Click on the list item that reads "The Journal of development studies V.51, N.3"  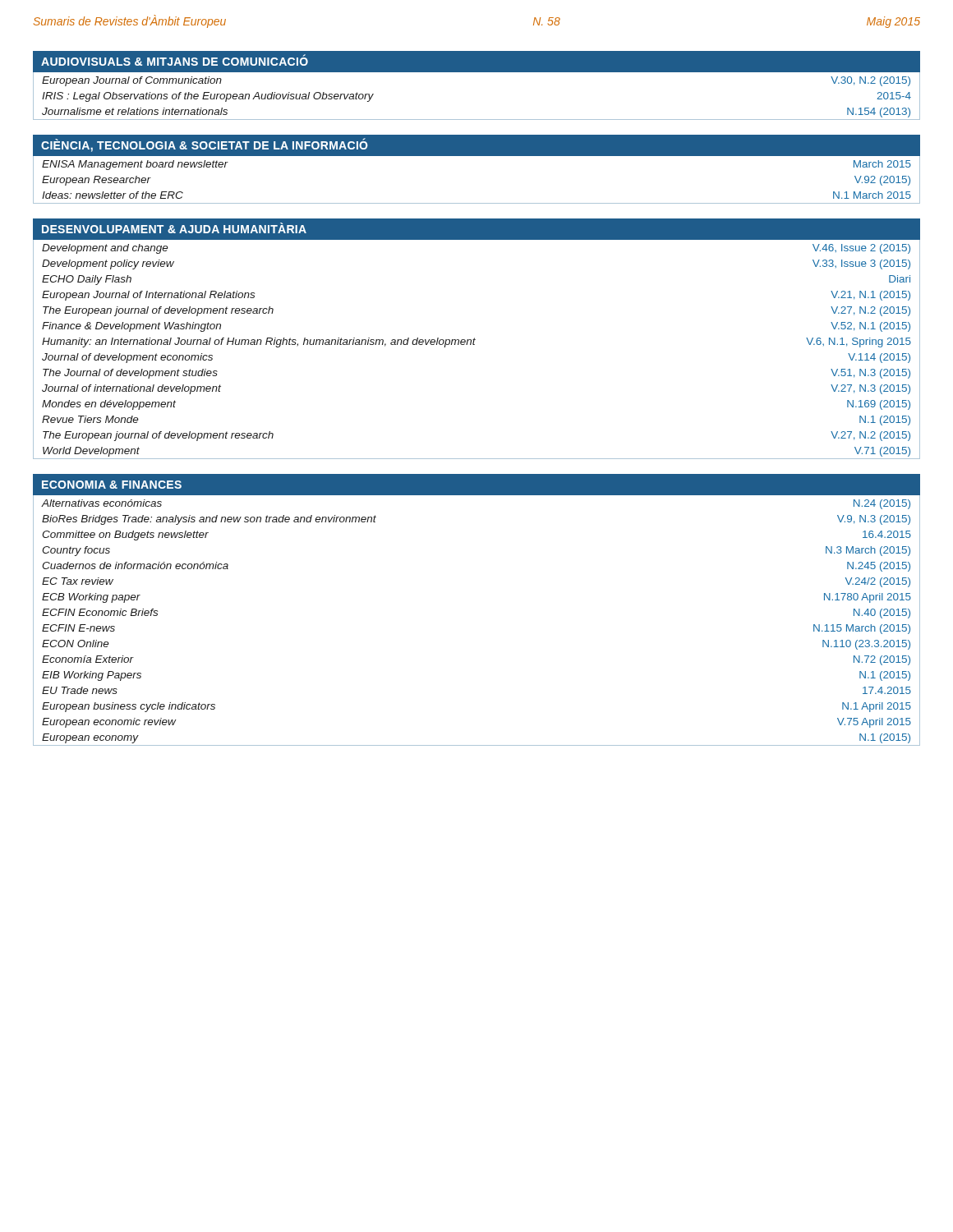point(121,373)
